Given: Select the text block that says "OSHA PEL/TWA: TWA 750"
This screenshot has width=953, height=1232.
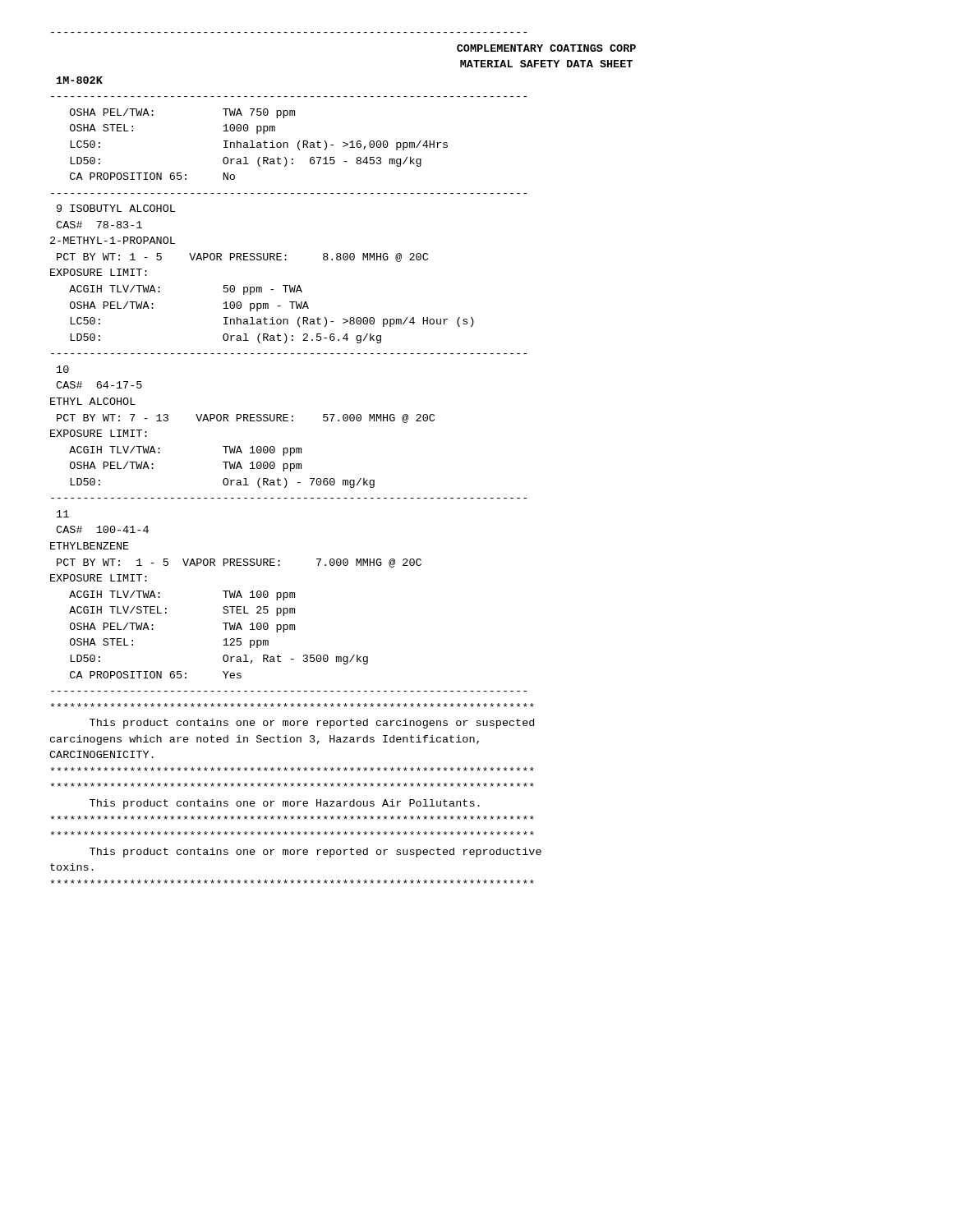Looking at the screenshot, I should (259, 144).
